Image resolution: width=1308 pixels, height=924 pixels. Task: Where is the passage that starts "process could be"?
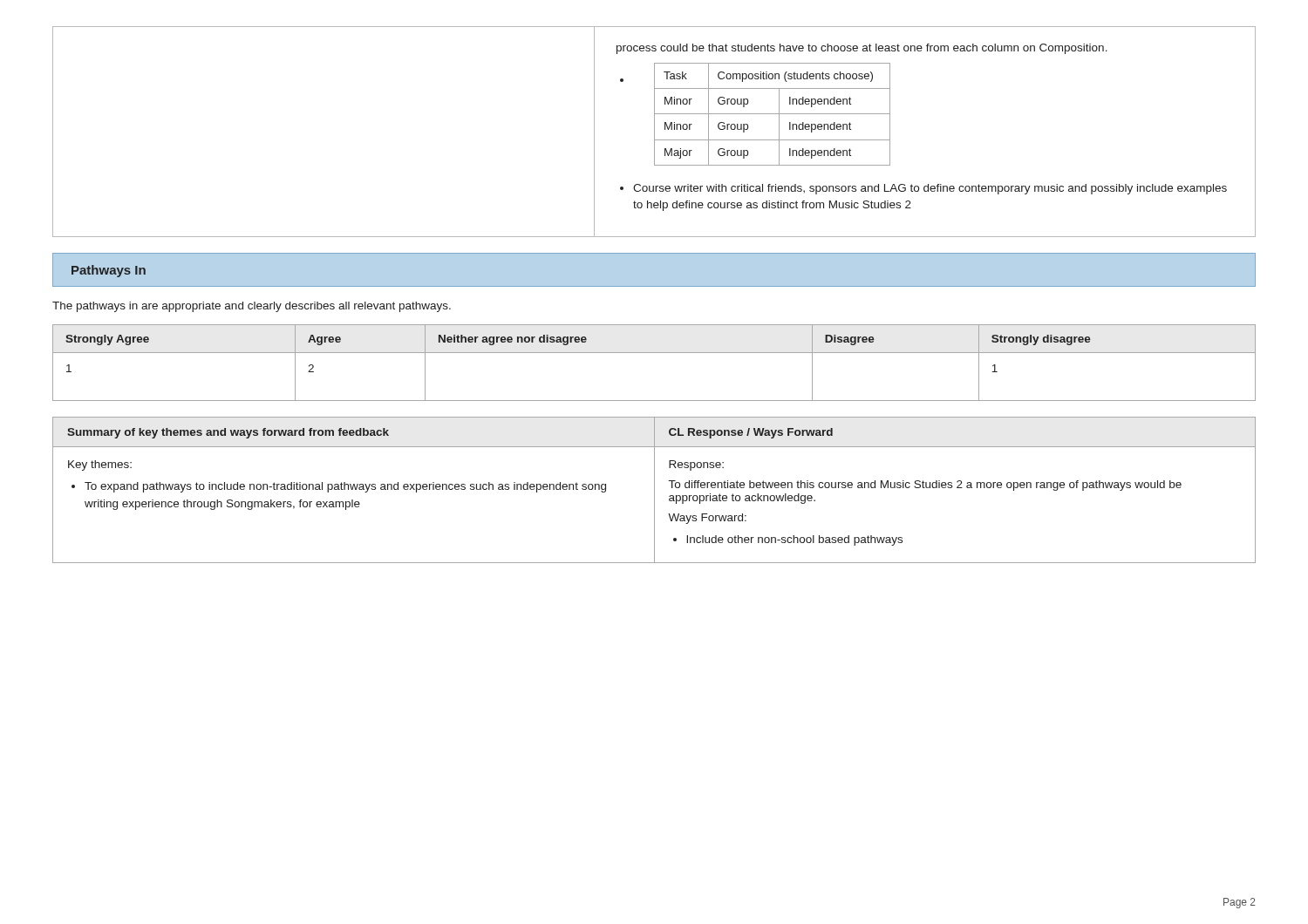862,47
